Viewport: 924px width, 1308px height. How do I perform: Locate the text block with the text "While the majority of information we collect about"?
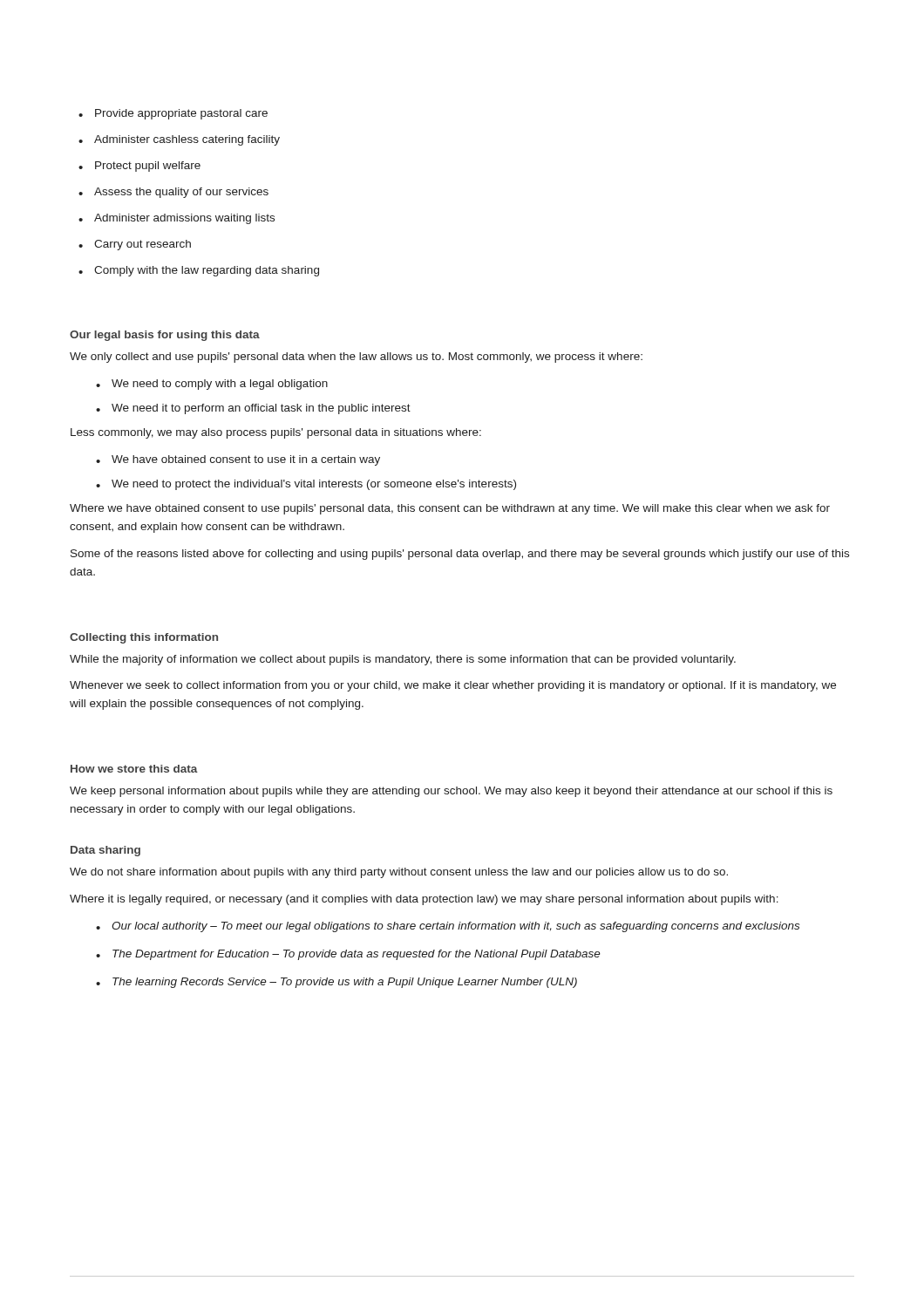coord(403,658)
